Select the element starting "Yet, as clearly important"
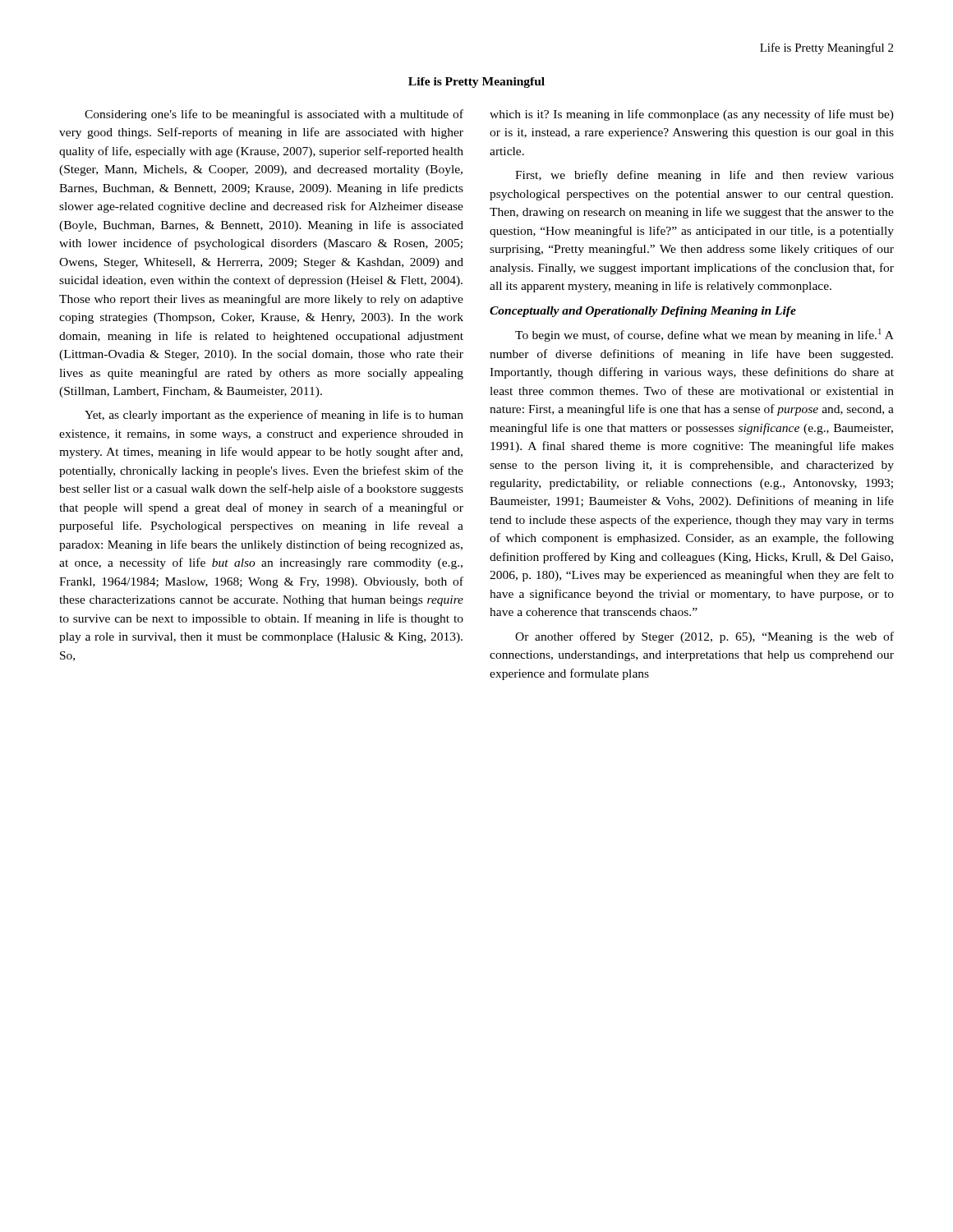 (261, 535)
